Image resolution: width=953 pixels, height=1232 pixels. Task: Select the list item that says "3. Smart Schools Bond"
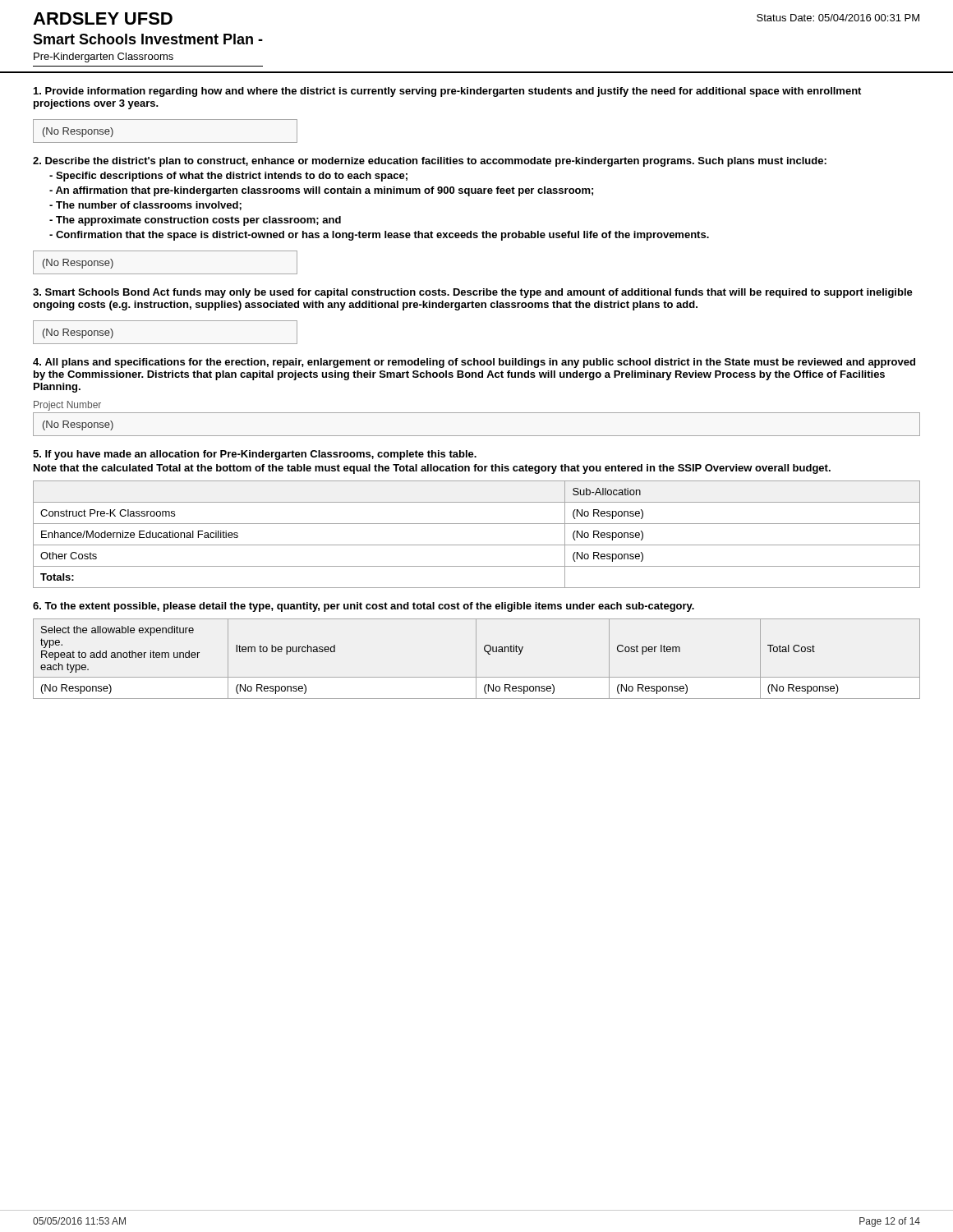[473, 298]
